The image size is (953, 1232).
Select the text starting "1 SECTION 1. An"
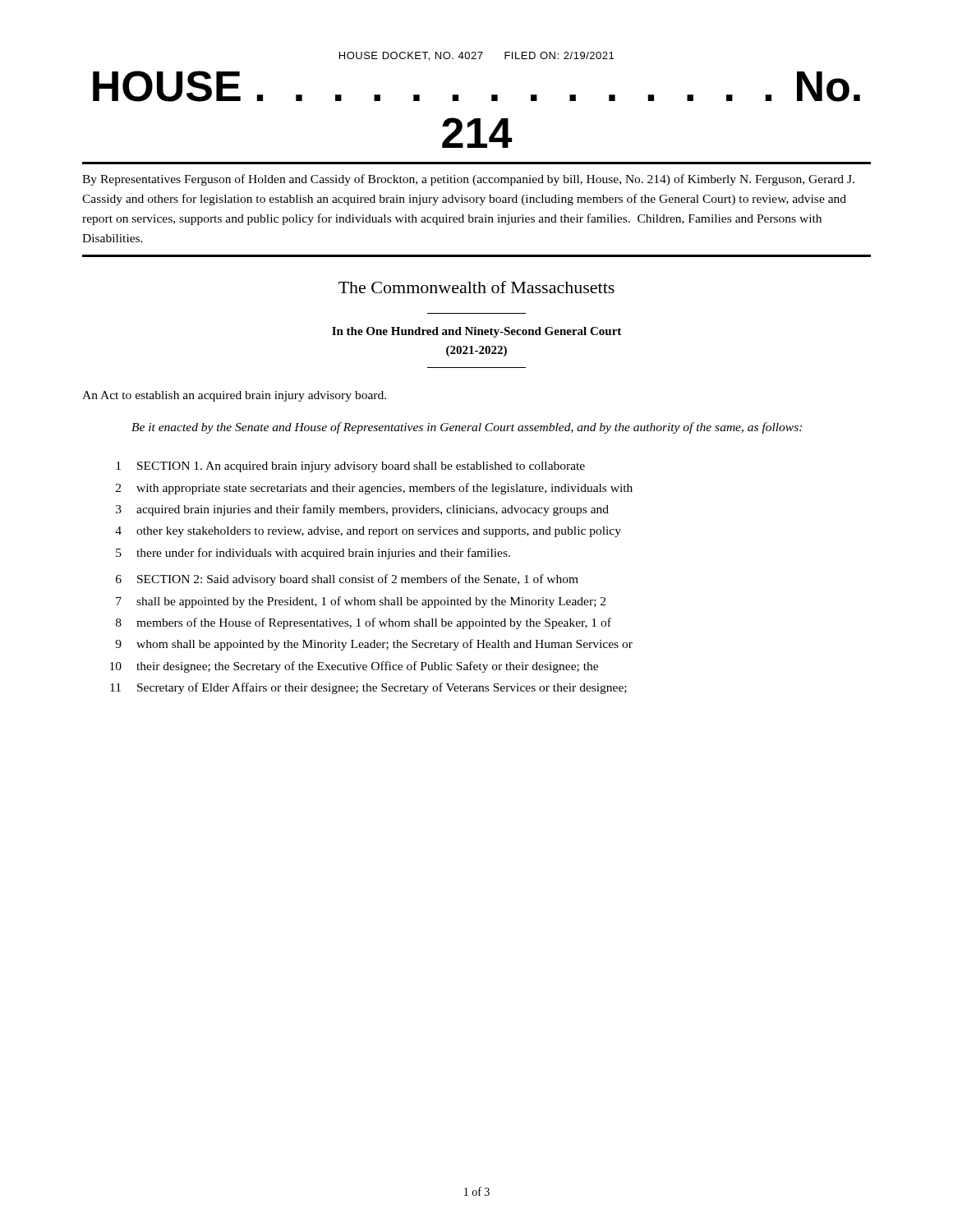coord(476,466)
